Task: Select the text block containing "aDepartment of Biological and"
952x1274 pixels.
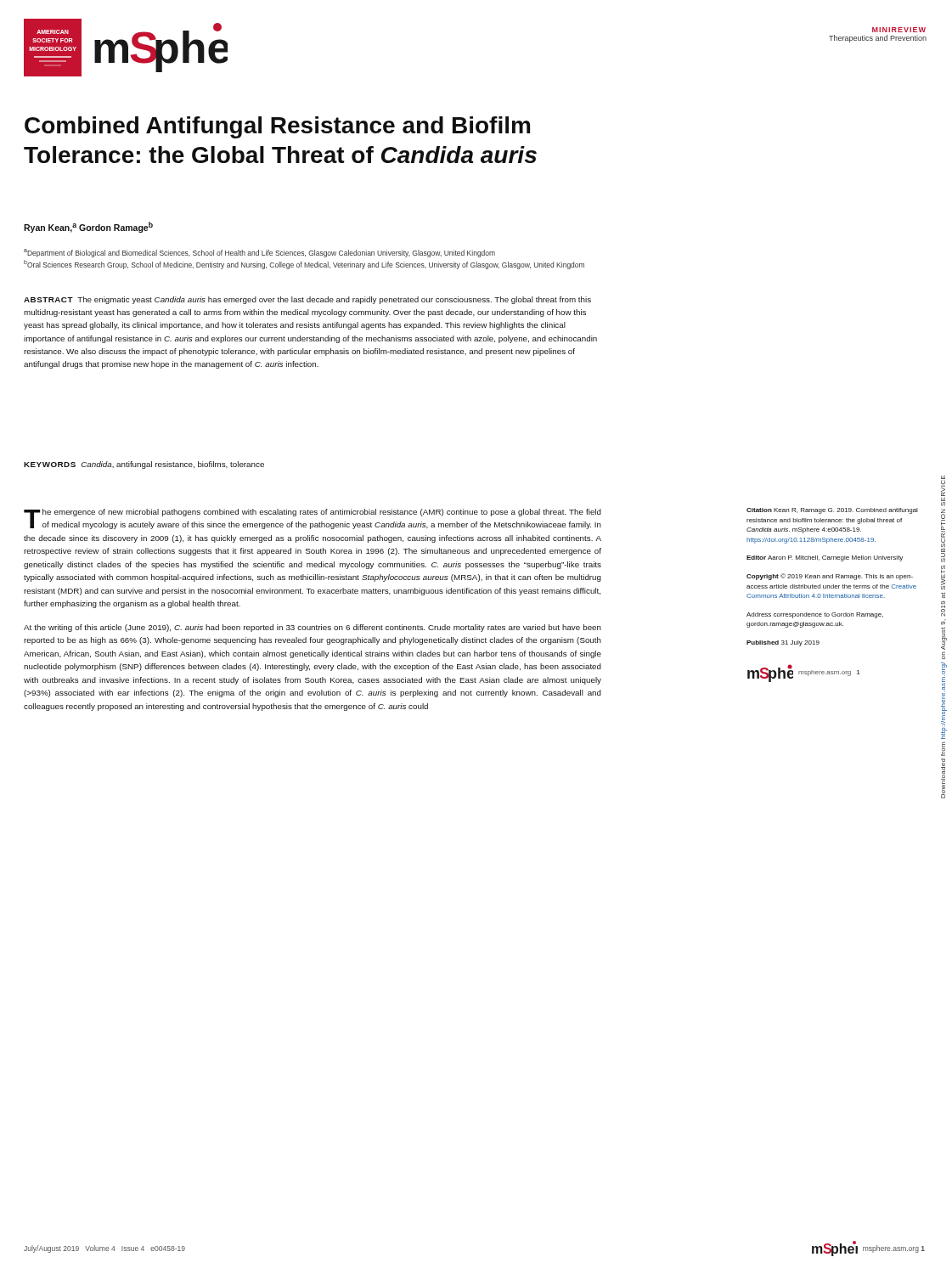Action: (313, 258)
